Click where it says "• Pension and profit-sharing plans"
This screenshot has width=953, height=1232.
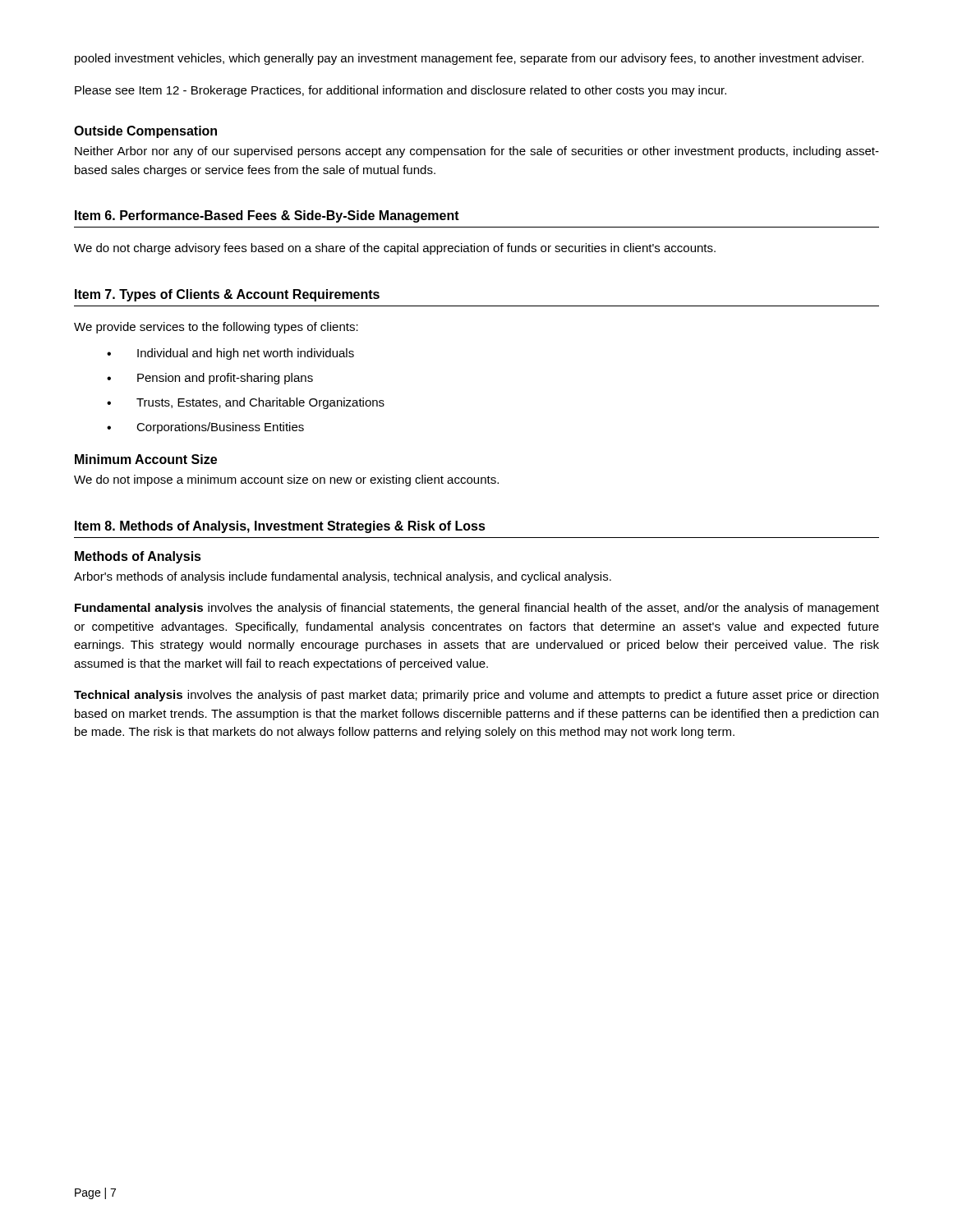pos(194,379)
